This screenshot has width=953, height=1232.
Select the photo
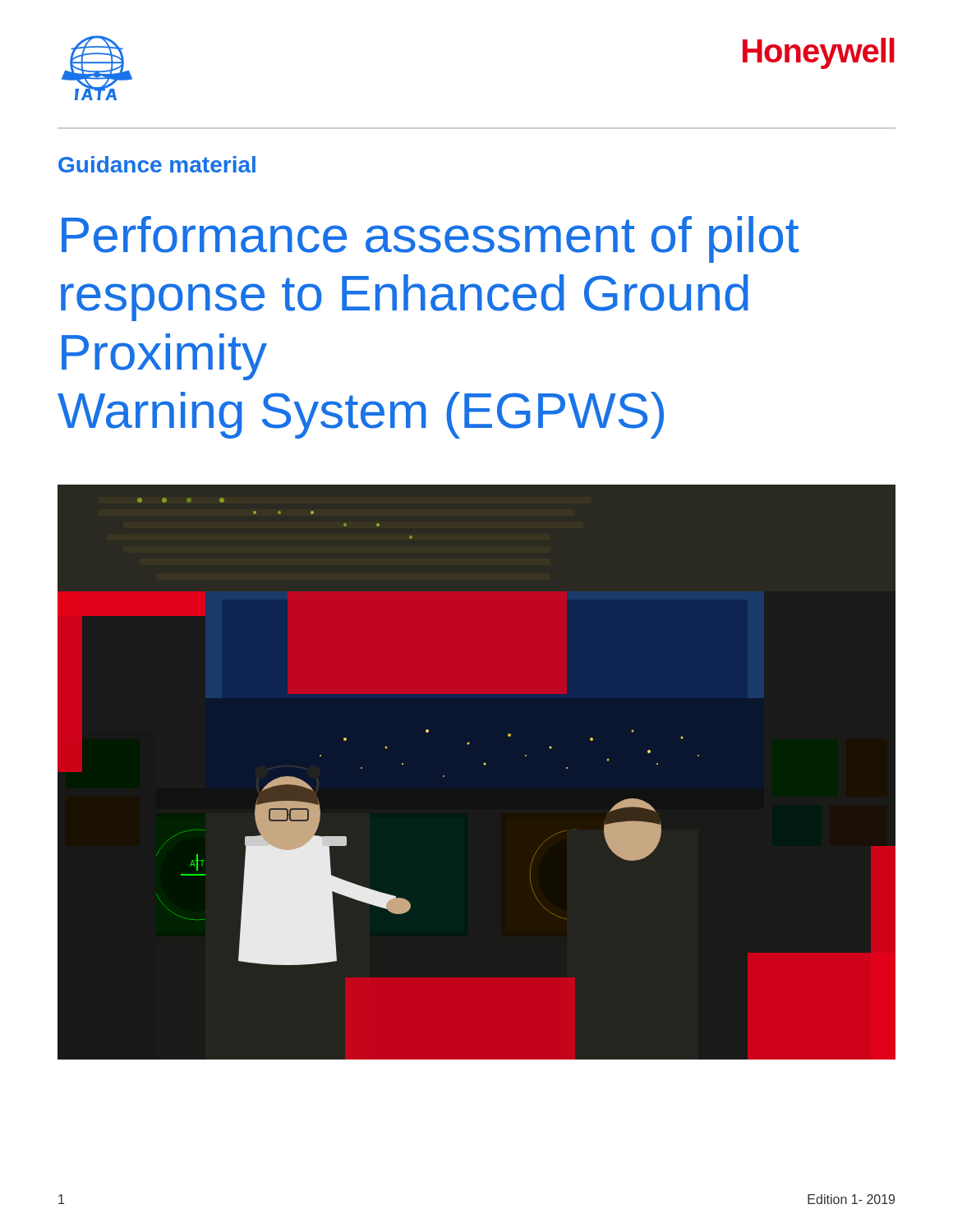pyautogui.click(x=476, y=772)
